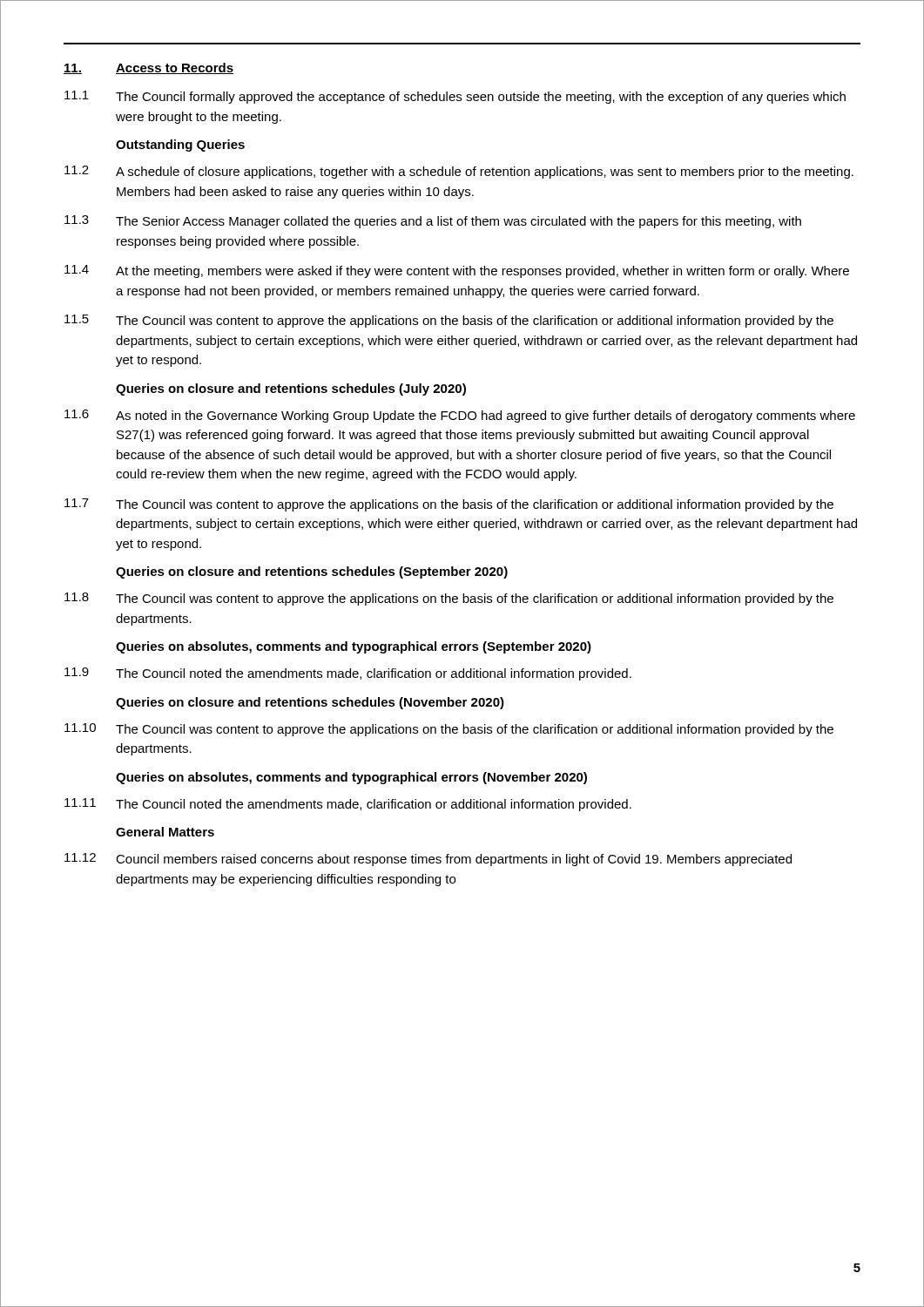Find the text block with the text "10 The Council was content to"
Screen dimensions: 1307x924
(x=462, y=739)
